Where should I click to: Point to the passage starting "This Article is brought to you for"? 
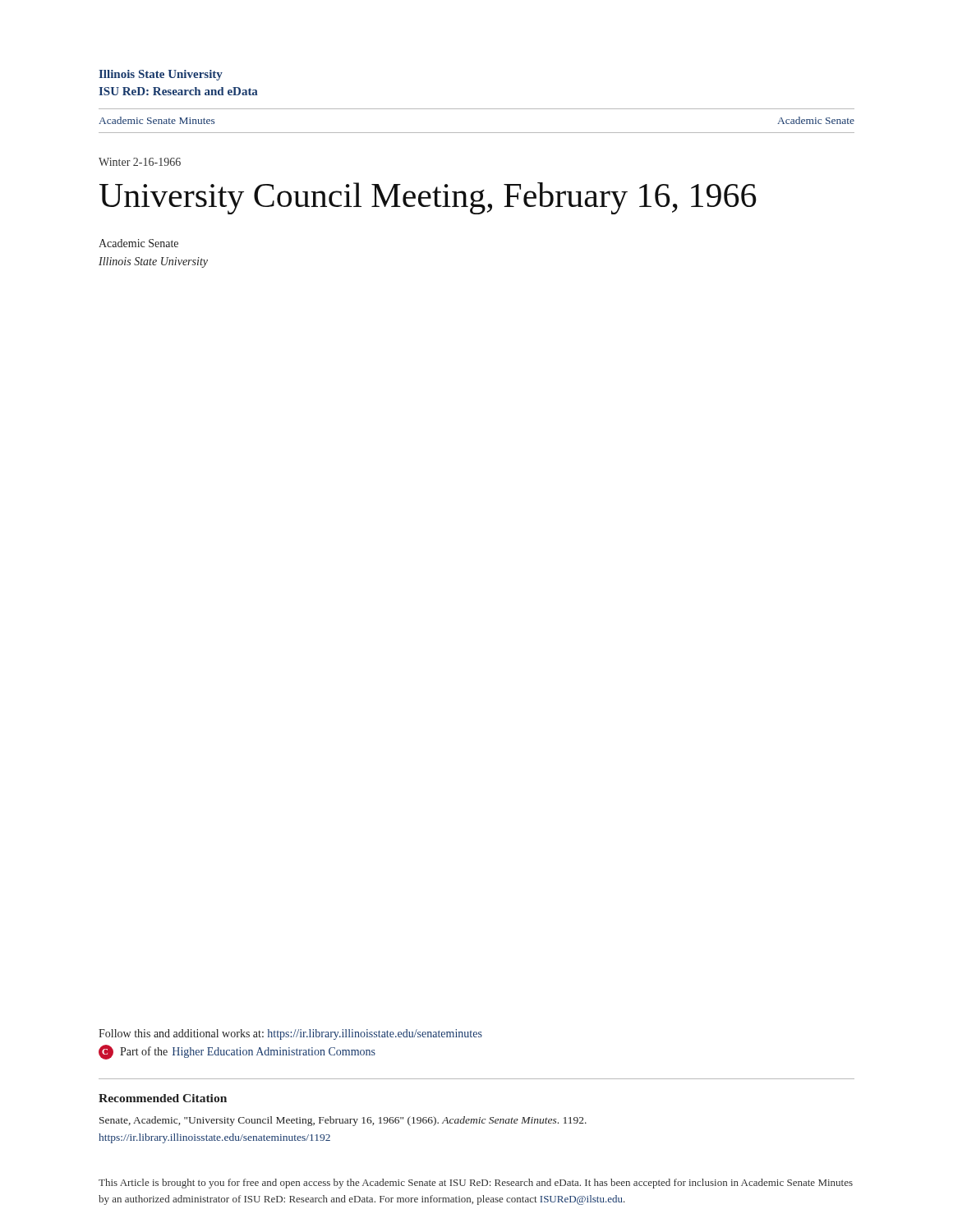tap(476, 1191)
